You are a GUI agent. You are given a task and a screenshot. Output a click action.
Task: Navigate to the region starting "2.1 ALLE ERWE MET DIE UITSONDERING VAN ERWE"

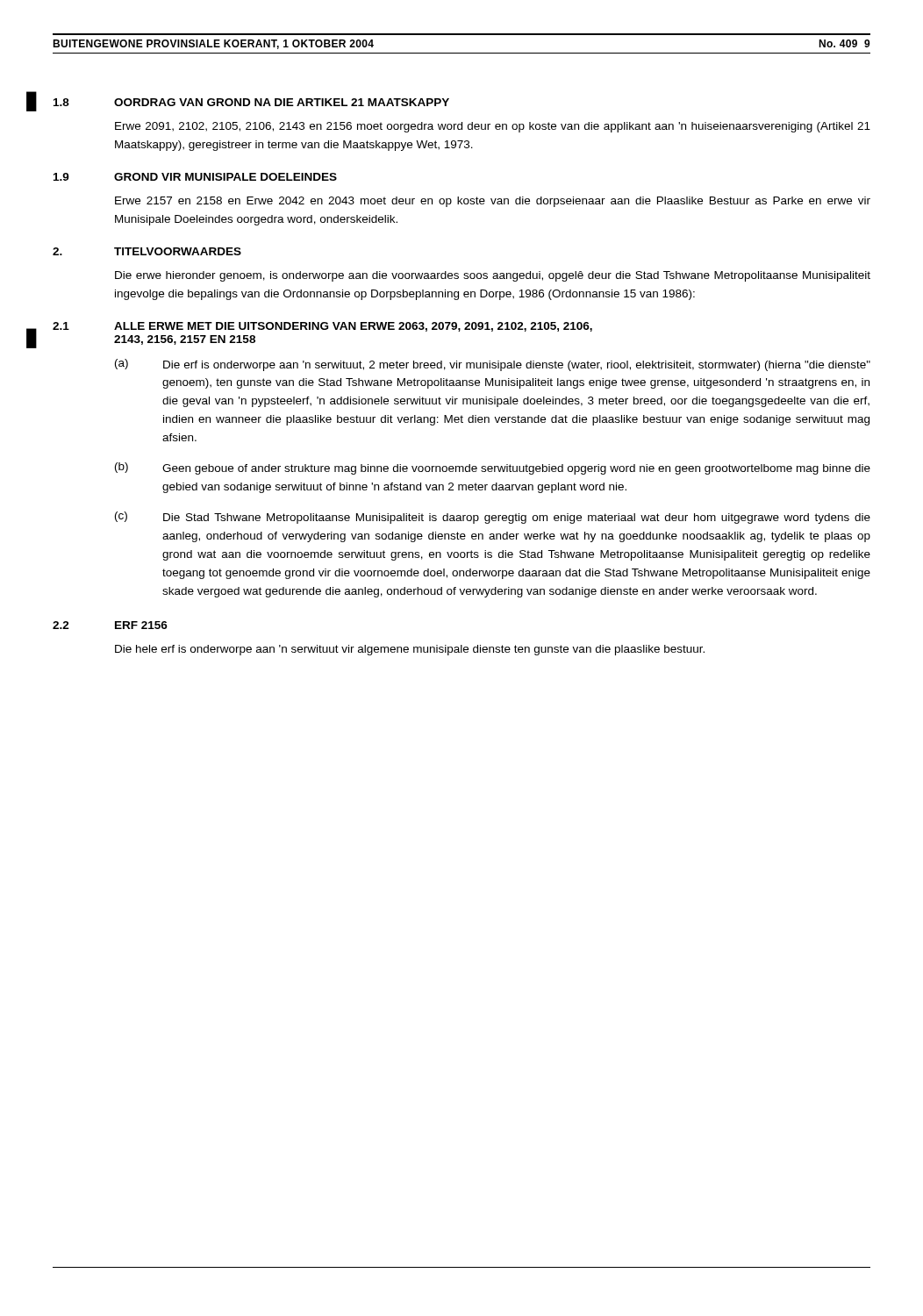323,332
